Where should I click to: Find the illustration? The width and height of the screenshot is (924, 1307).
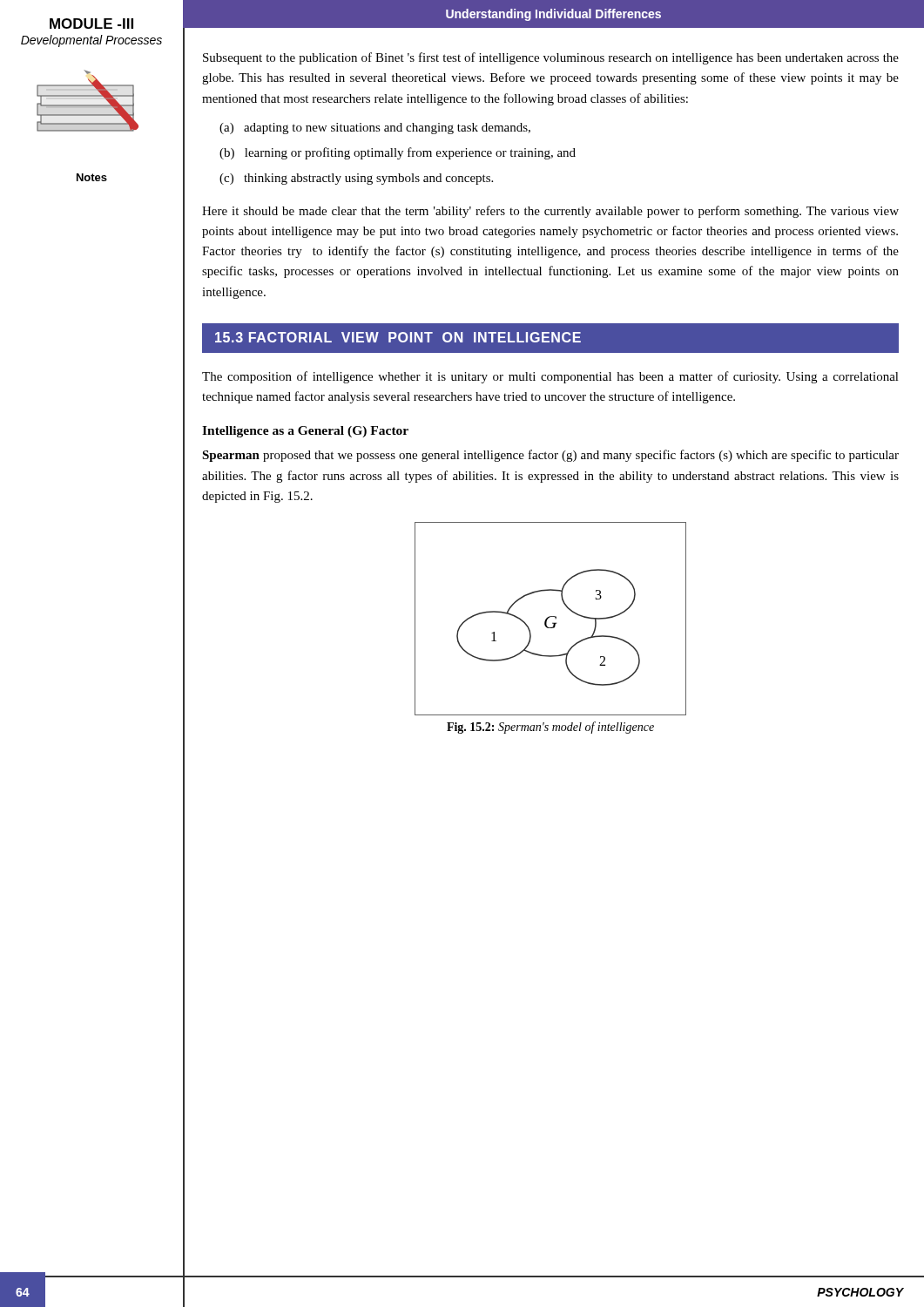pos(91,113)
